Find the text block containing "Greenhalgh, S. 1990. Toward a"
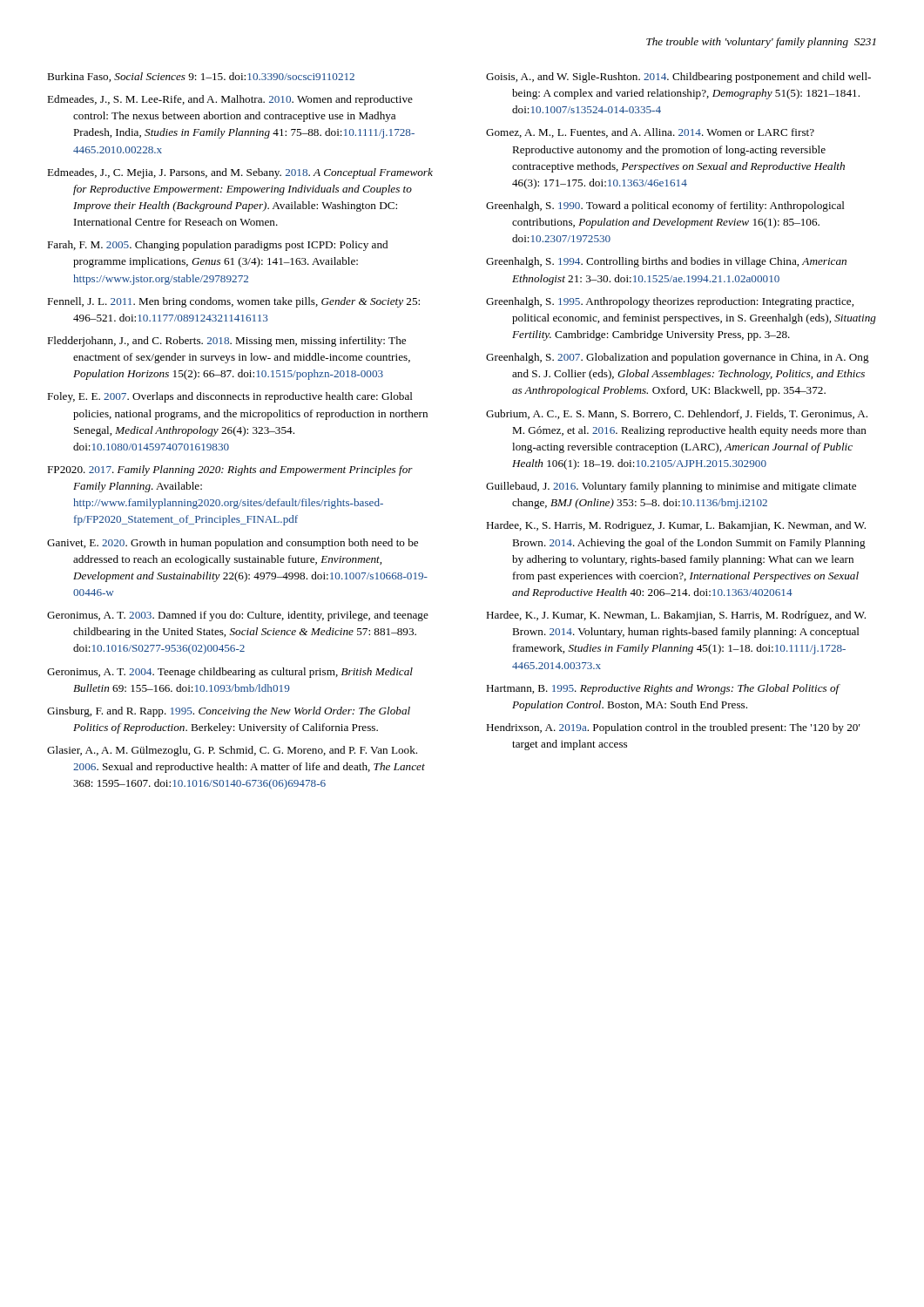Screen dimensions: 1307x924 pos(665,222)
